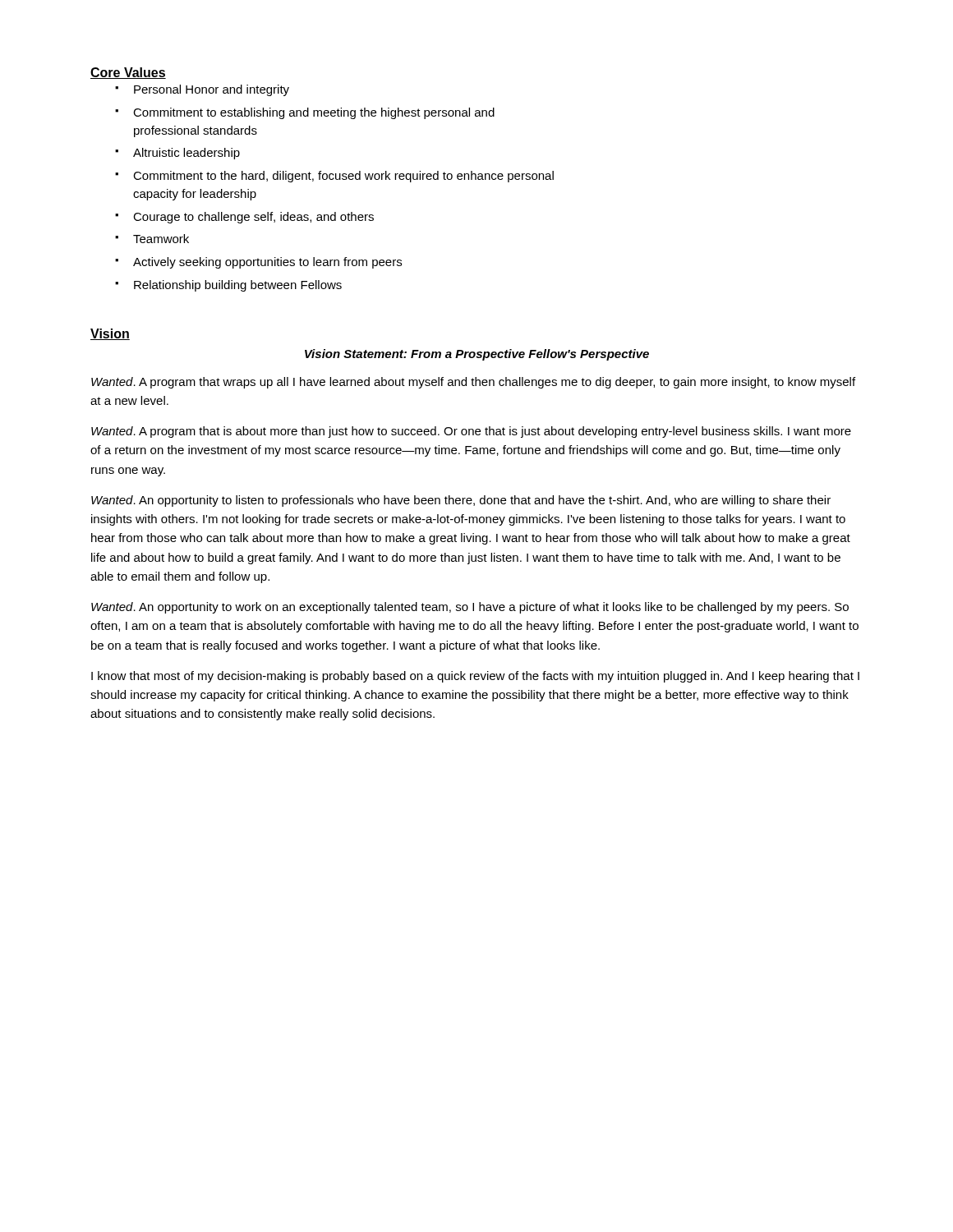Screen dimensions: 1232x953
Task: Select the section header with the text "Core Values"
Action: pos(128,73)
